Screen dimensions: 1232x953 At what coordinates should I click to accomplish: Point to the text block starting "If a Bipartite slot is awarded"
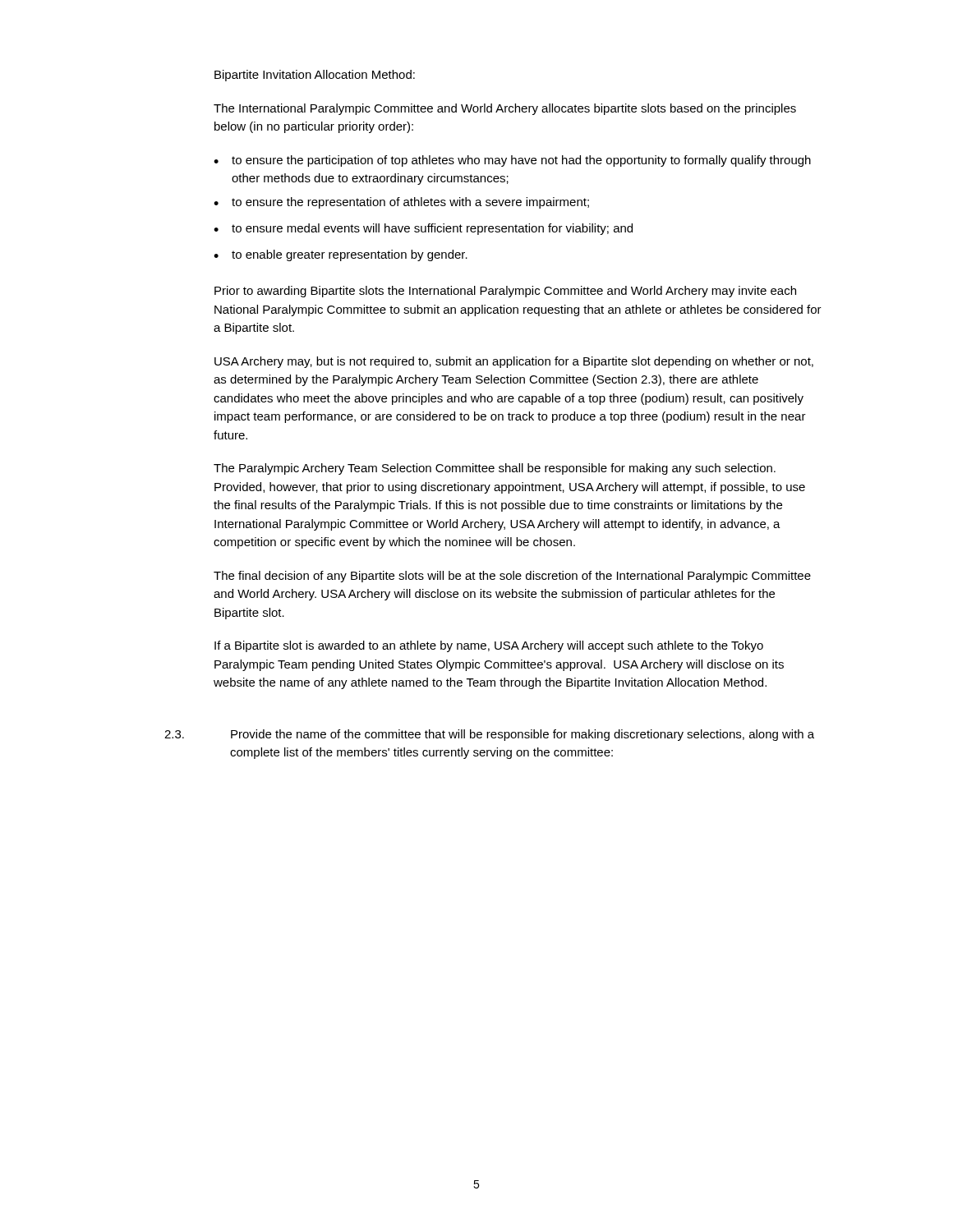pos(499,664)
